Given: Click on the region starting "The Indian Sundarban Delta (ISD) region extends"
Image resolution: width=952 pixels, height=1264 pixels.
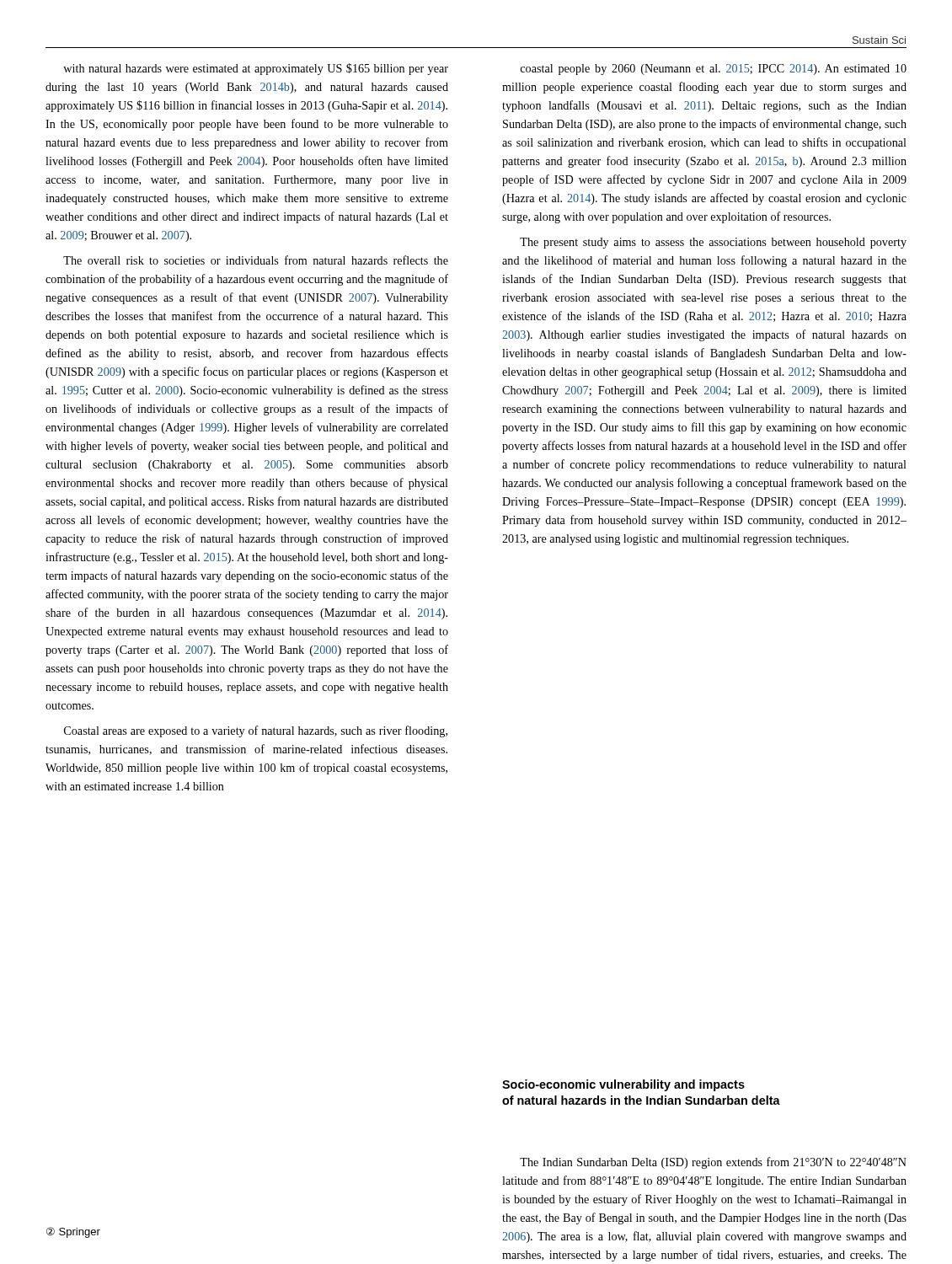Looking at the screenshot, I should click(x=704, y=1208).
